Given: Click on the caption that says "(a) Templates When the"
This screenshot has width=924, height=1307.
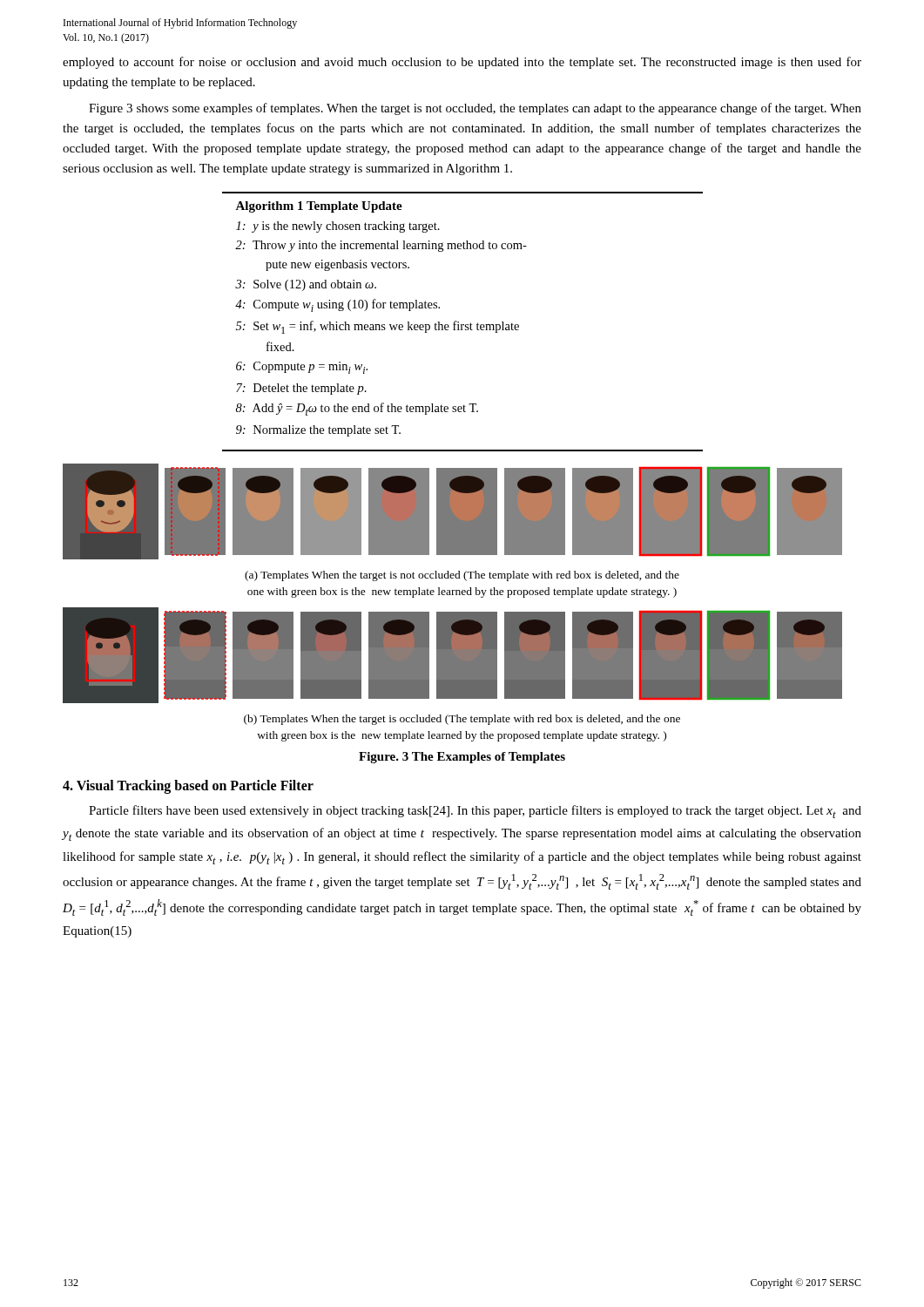Looking at the screenshot, I should (x=462, y=583).
